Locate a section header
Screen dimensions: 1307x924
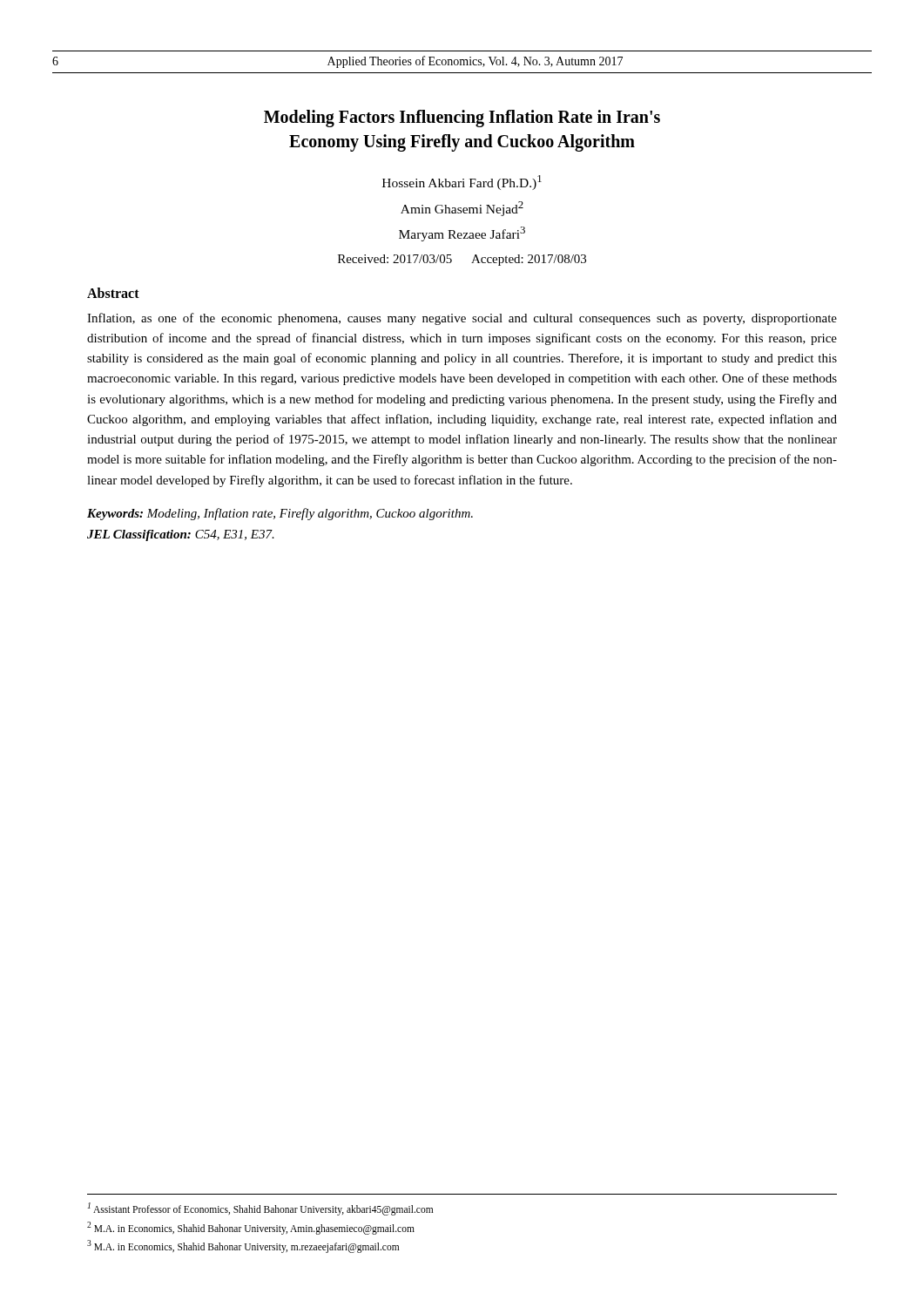[113, 293]
